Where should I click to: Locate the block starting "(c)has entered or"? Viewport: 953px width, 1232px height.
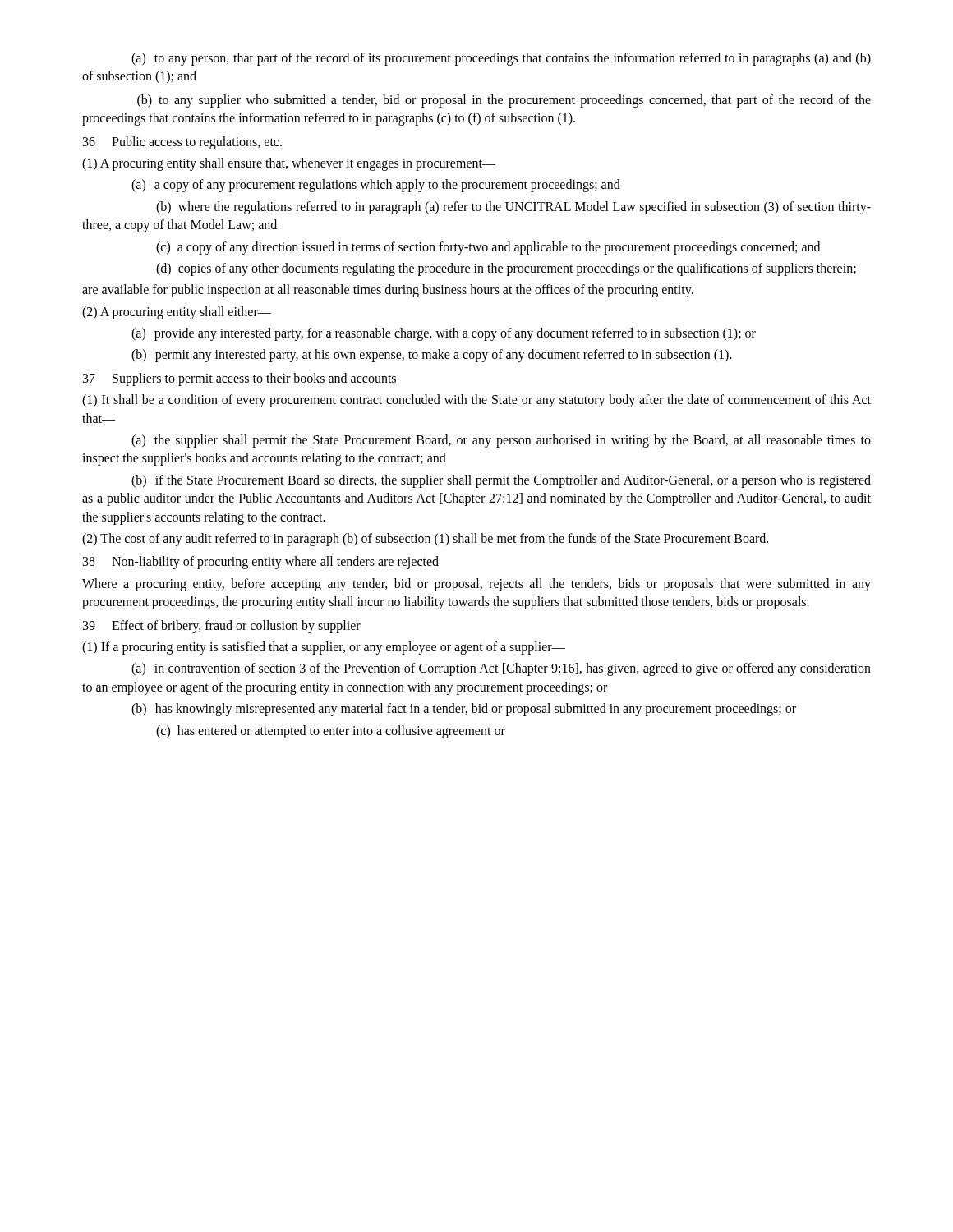point(476,731)
